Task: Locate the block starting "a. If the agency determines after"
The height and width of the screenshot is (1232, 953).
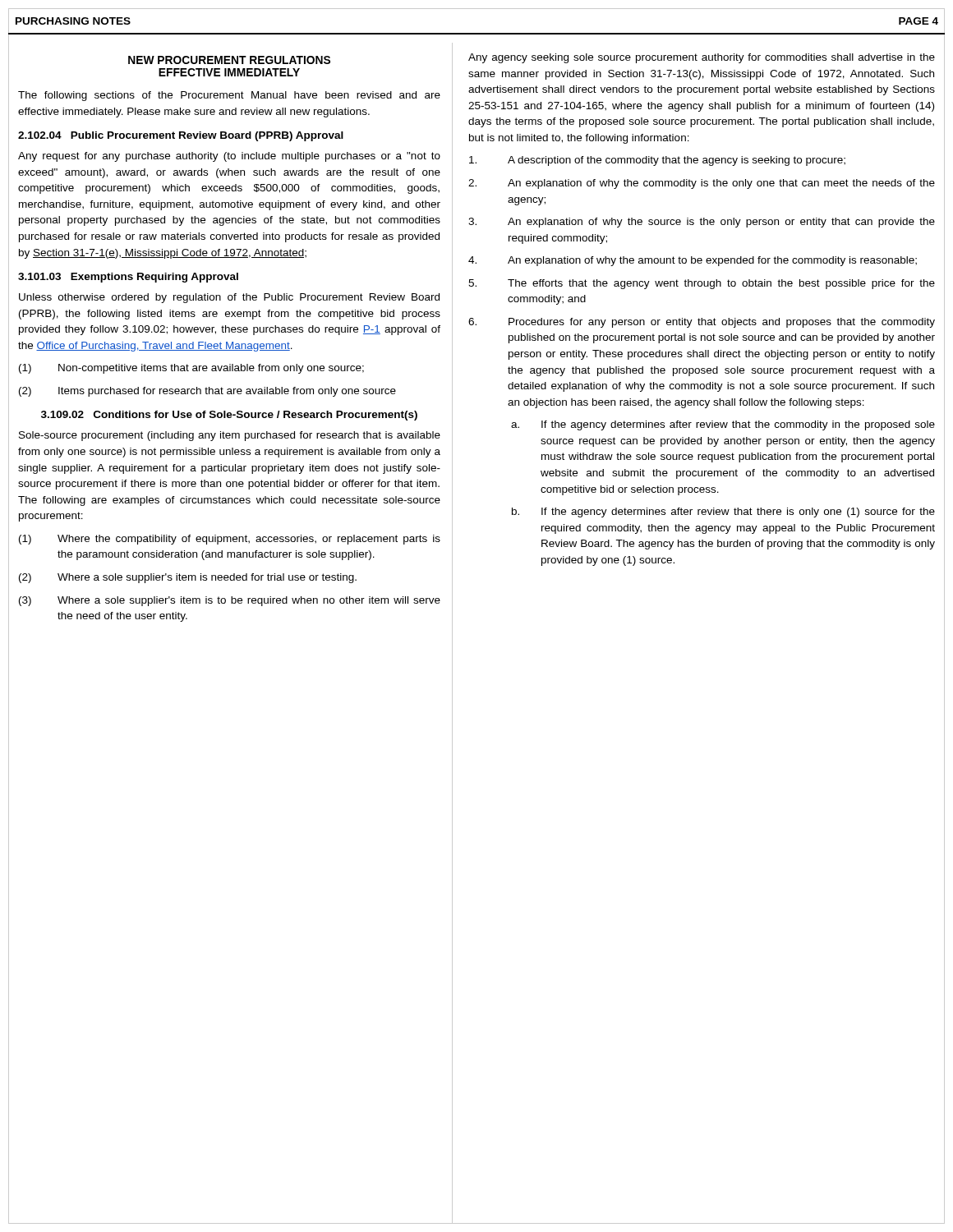Action: [x=723, y=457]
